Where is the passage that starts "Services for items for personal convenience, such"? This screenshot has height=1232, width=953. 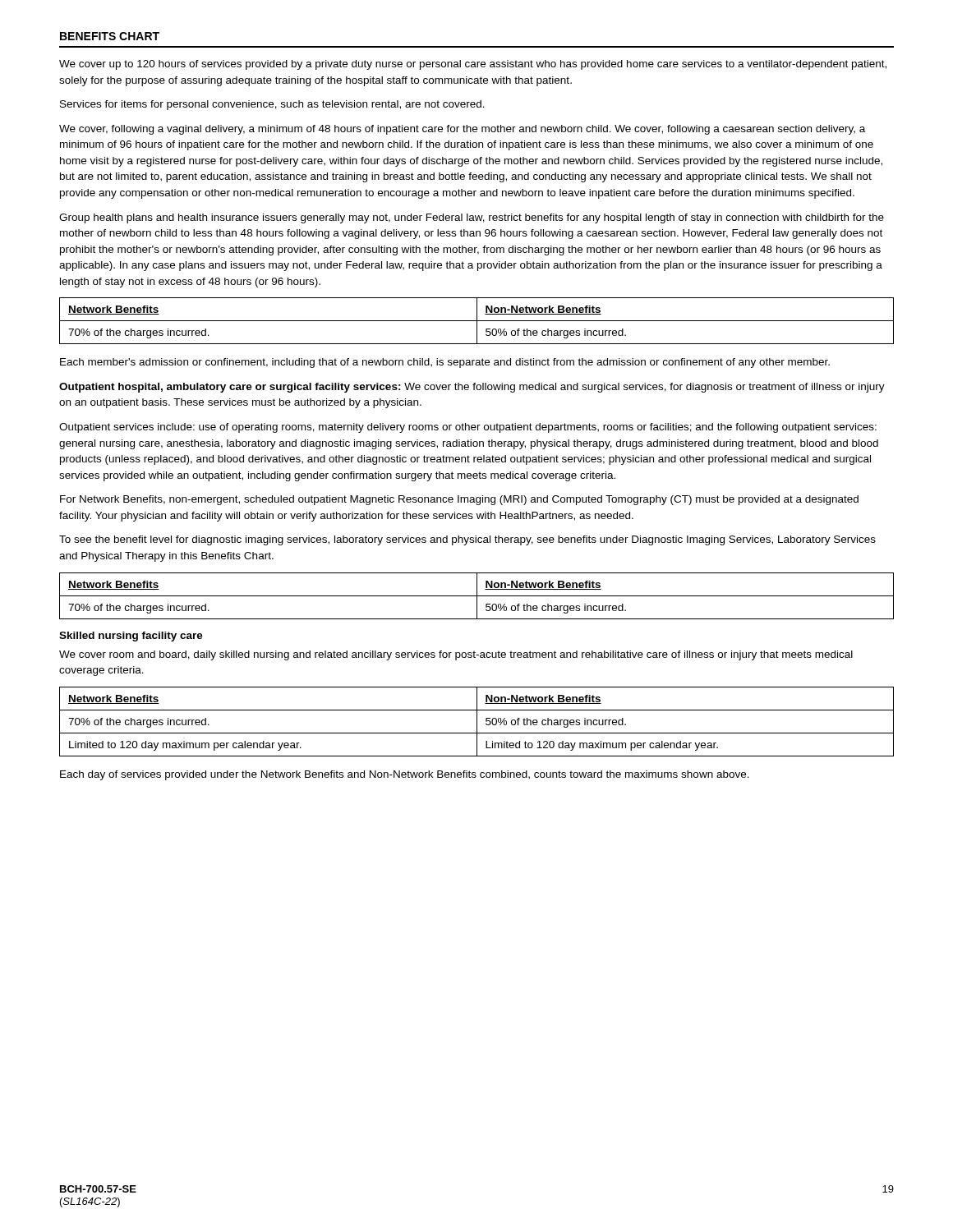click(272, 104)
